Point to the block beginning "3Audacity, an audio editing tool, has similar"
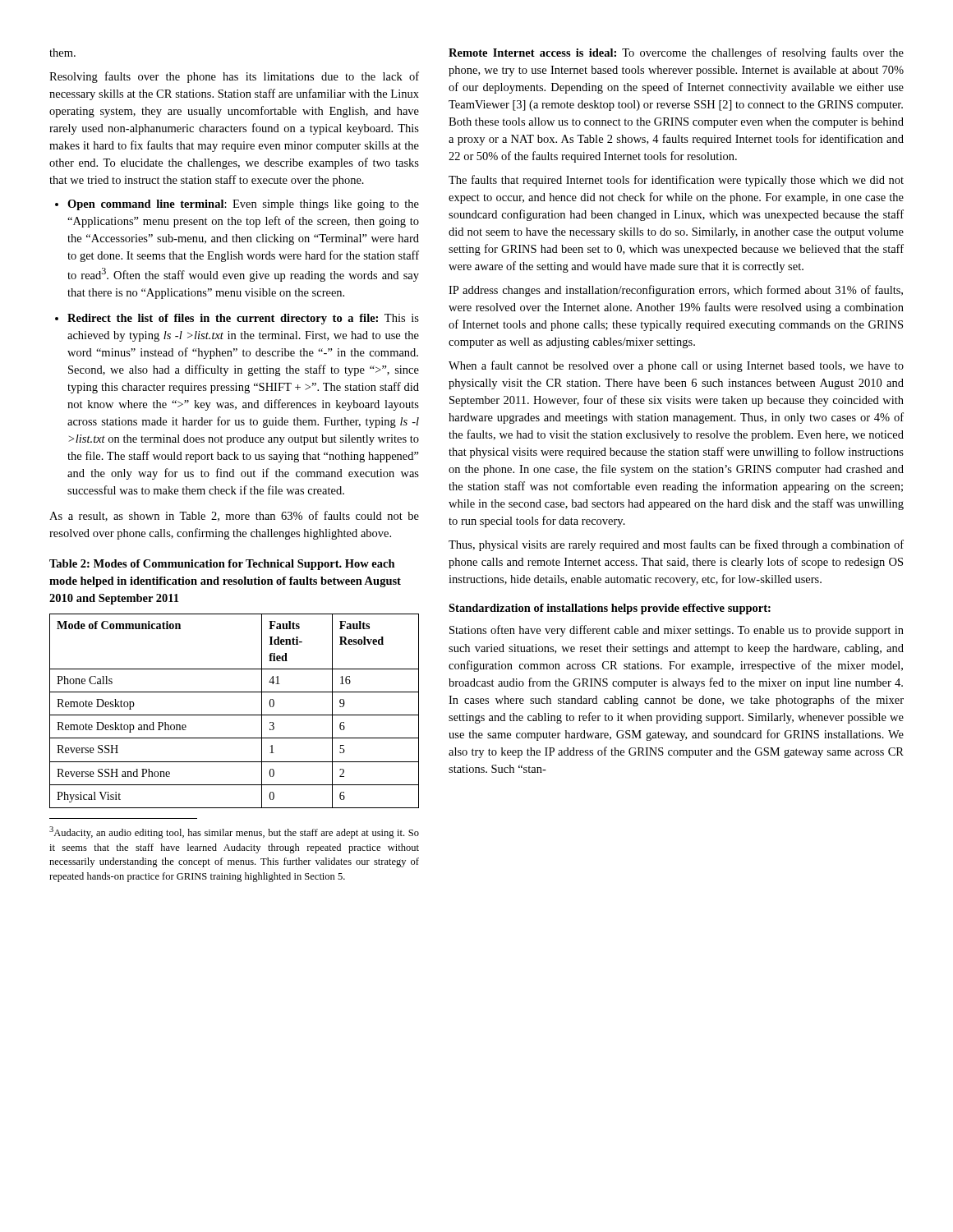953x1232 pixels. click(x=234, y=854)
